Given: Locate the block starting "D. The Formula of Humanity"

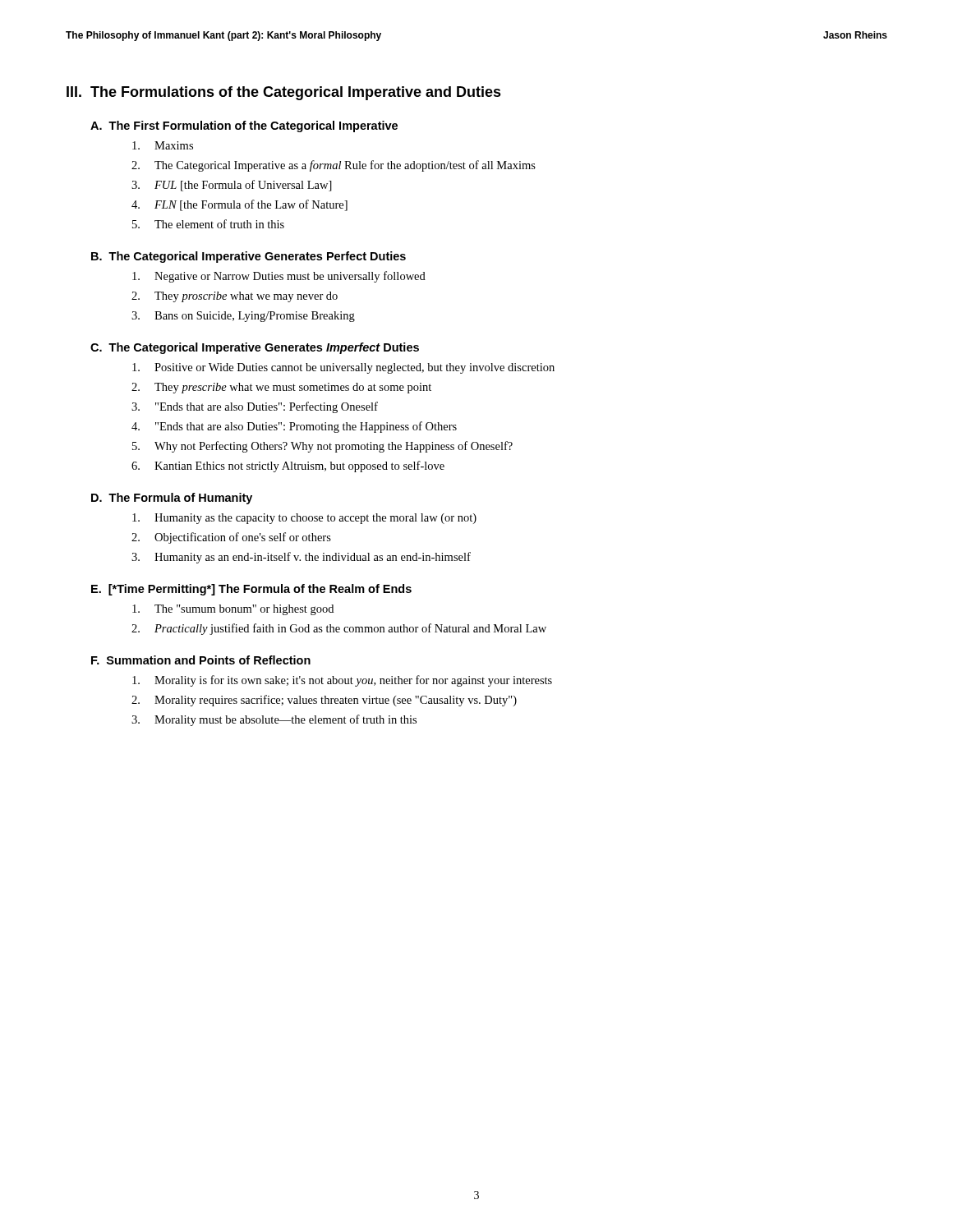Looking at the screenshot, I should tap(171, 498).
